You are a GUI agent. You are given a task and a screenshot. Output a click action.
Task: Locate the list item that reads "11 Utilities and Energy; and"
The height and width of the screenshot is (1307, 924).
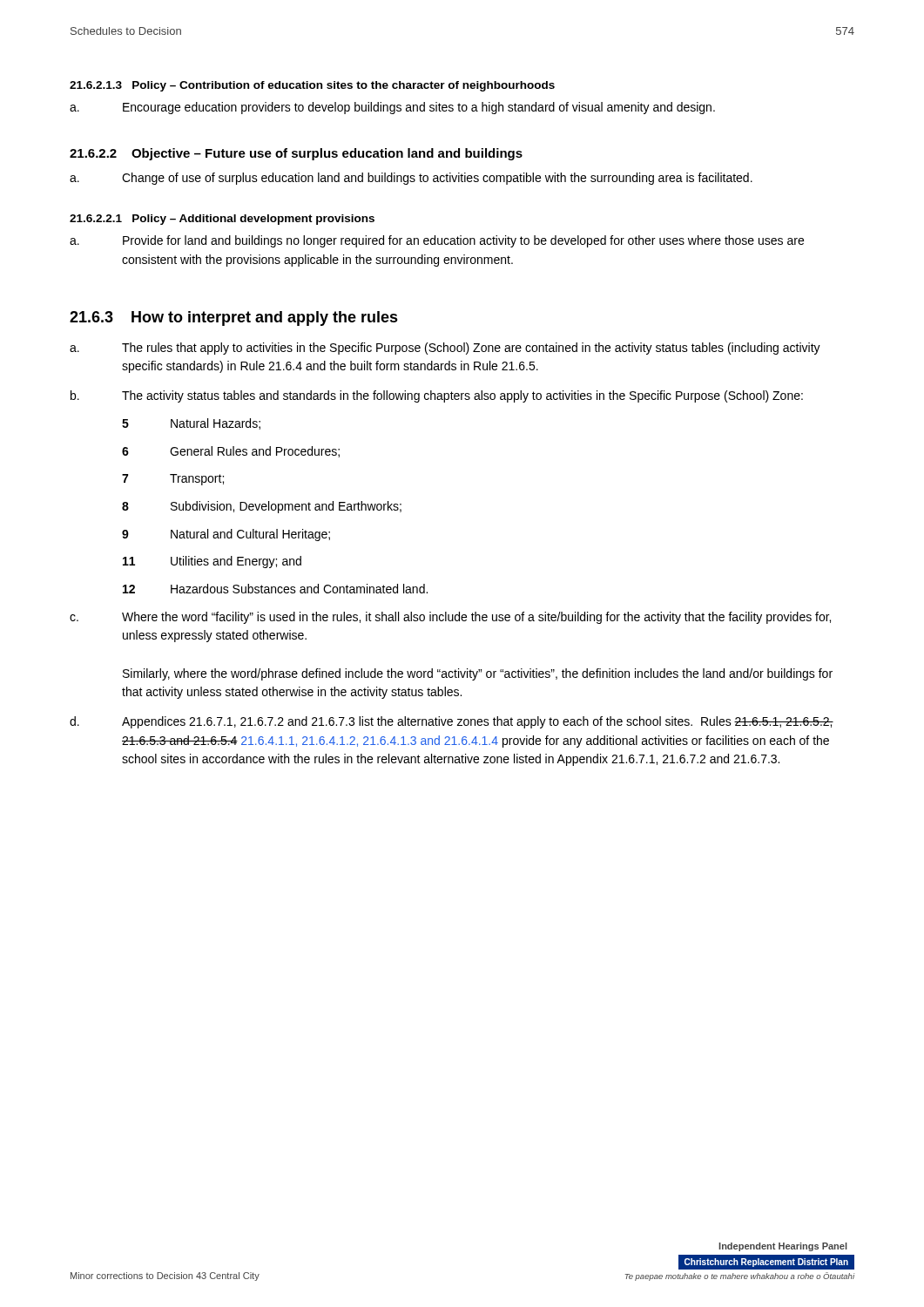pyautogui.click(x=212, y=562)
